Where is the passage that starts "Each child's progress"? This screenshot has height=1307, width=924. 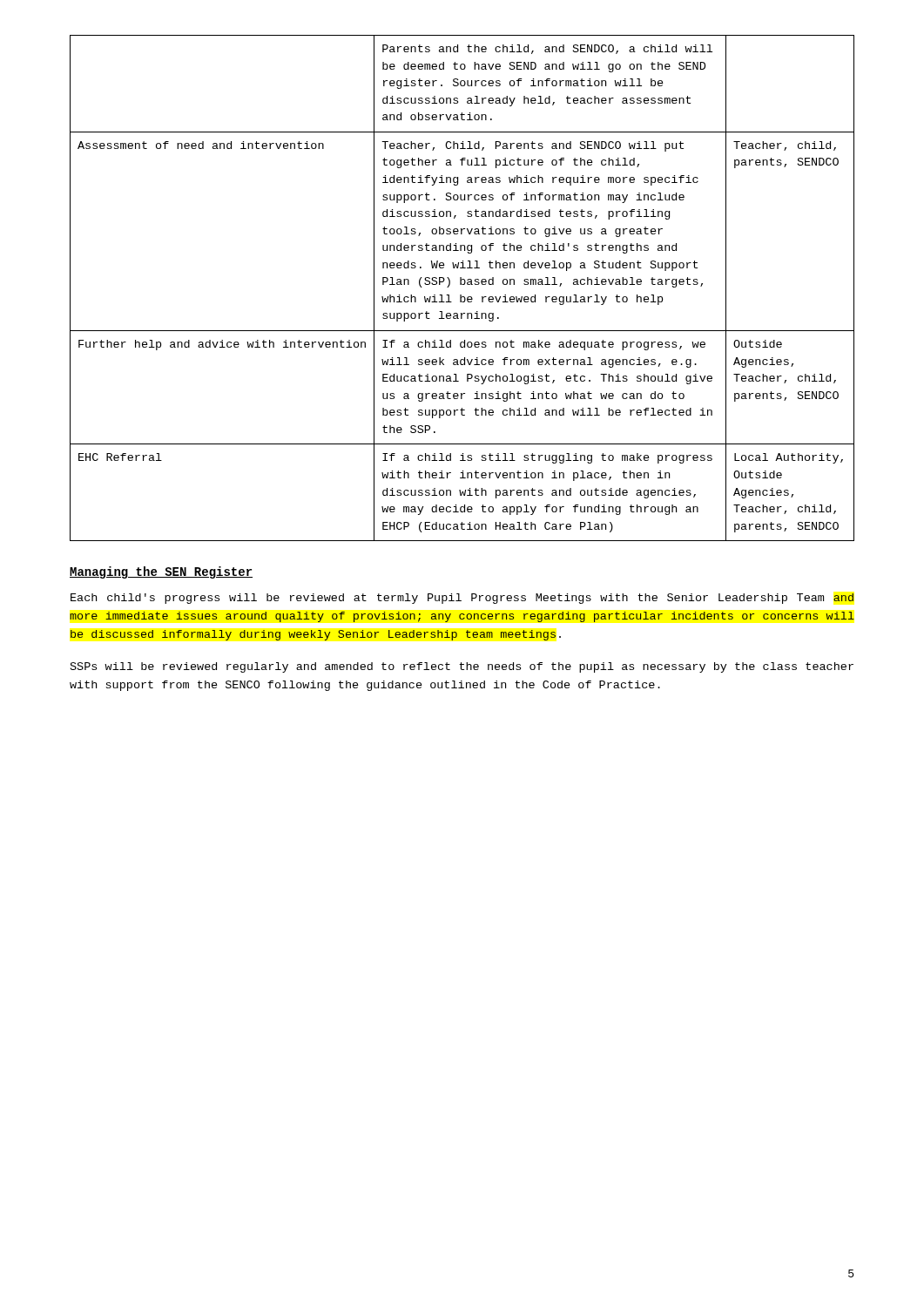click(462, 617)
